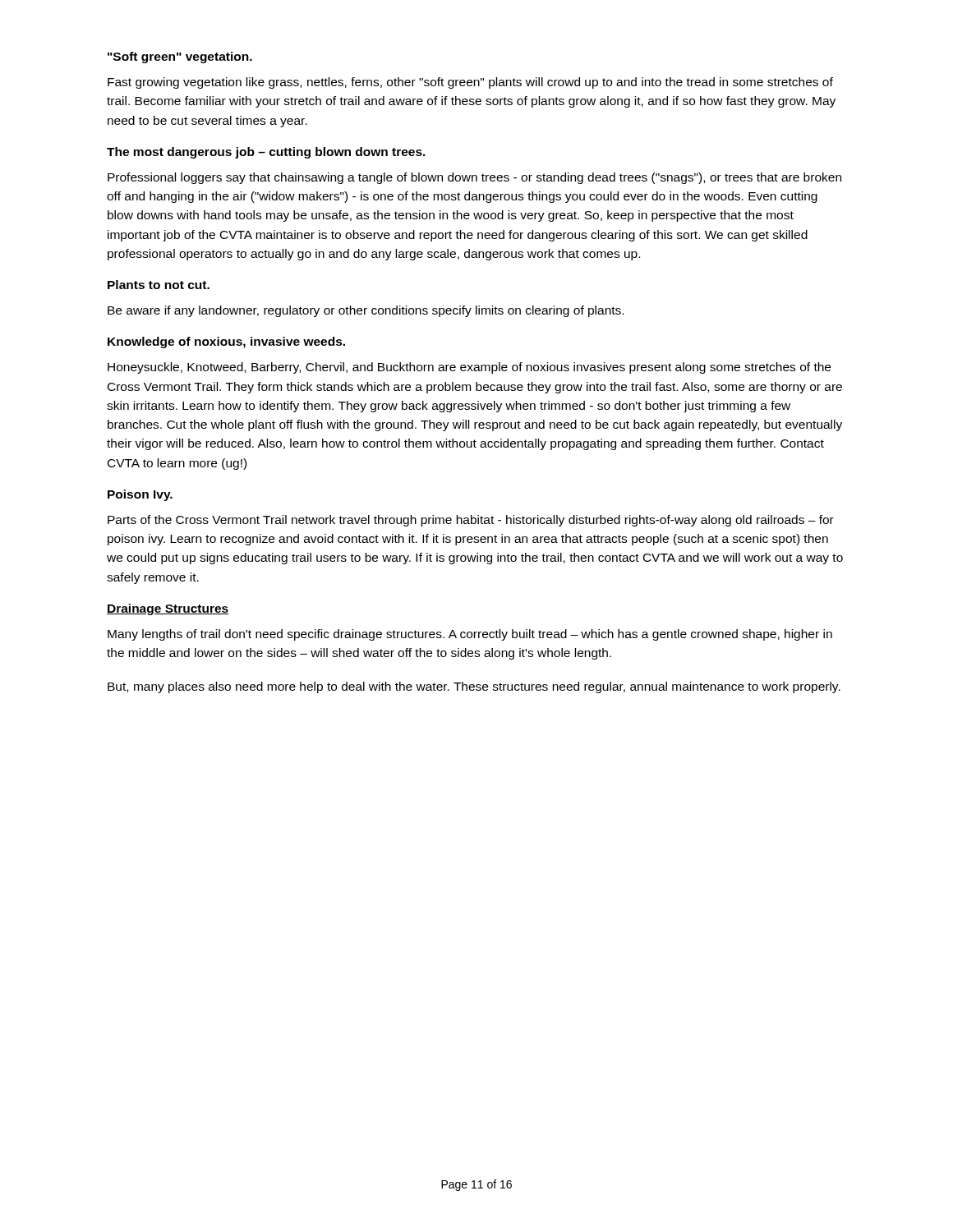The image size is (953, 1232).
Task: Point to the region starting "Plants to not cut."
Action: pyautogui.click(x=158, y=285)
